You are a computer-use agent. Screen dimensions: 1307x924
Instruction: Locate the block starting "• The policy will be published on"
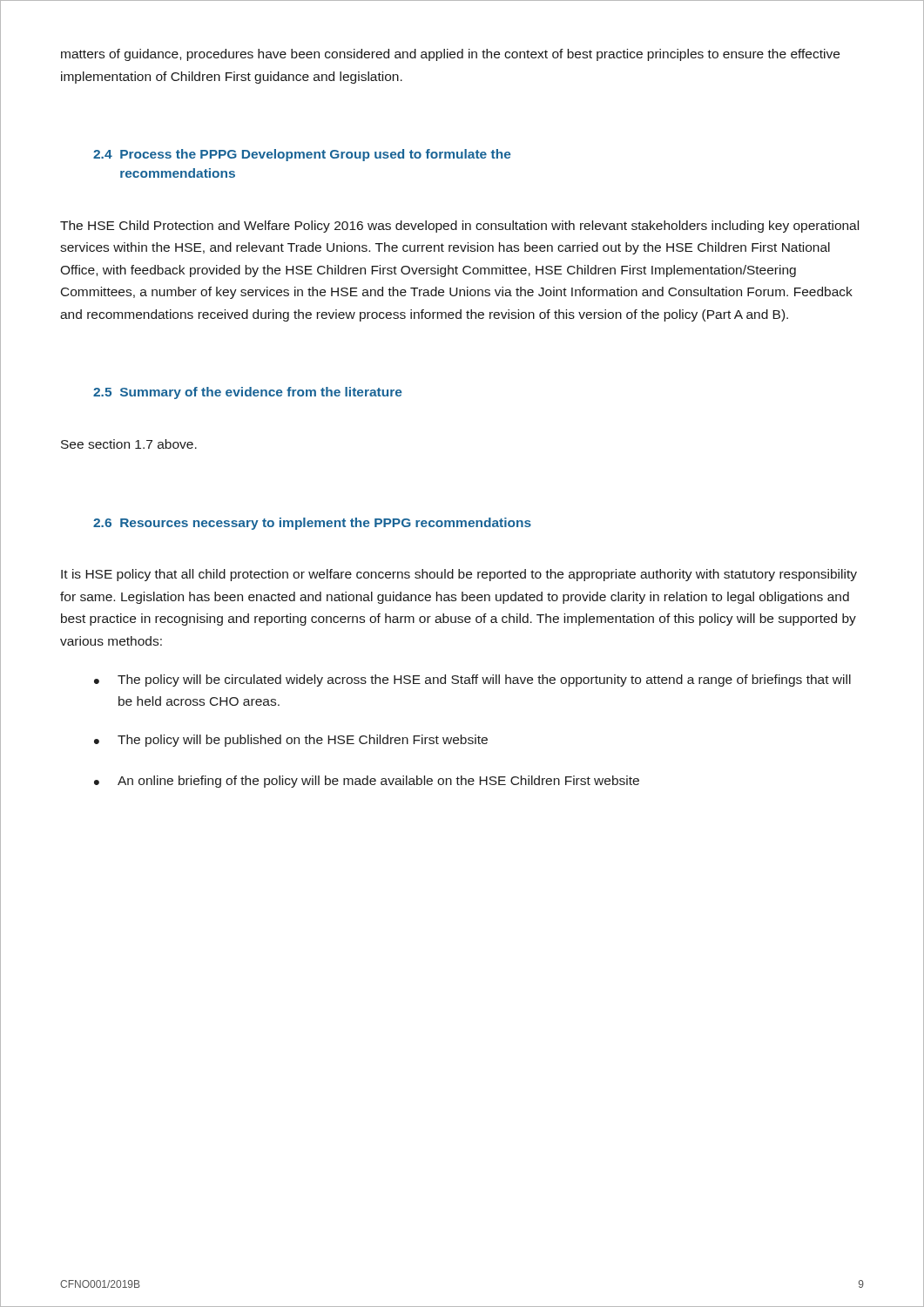coord(479,741)
